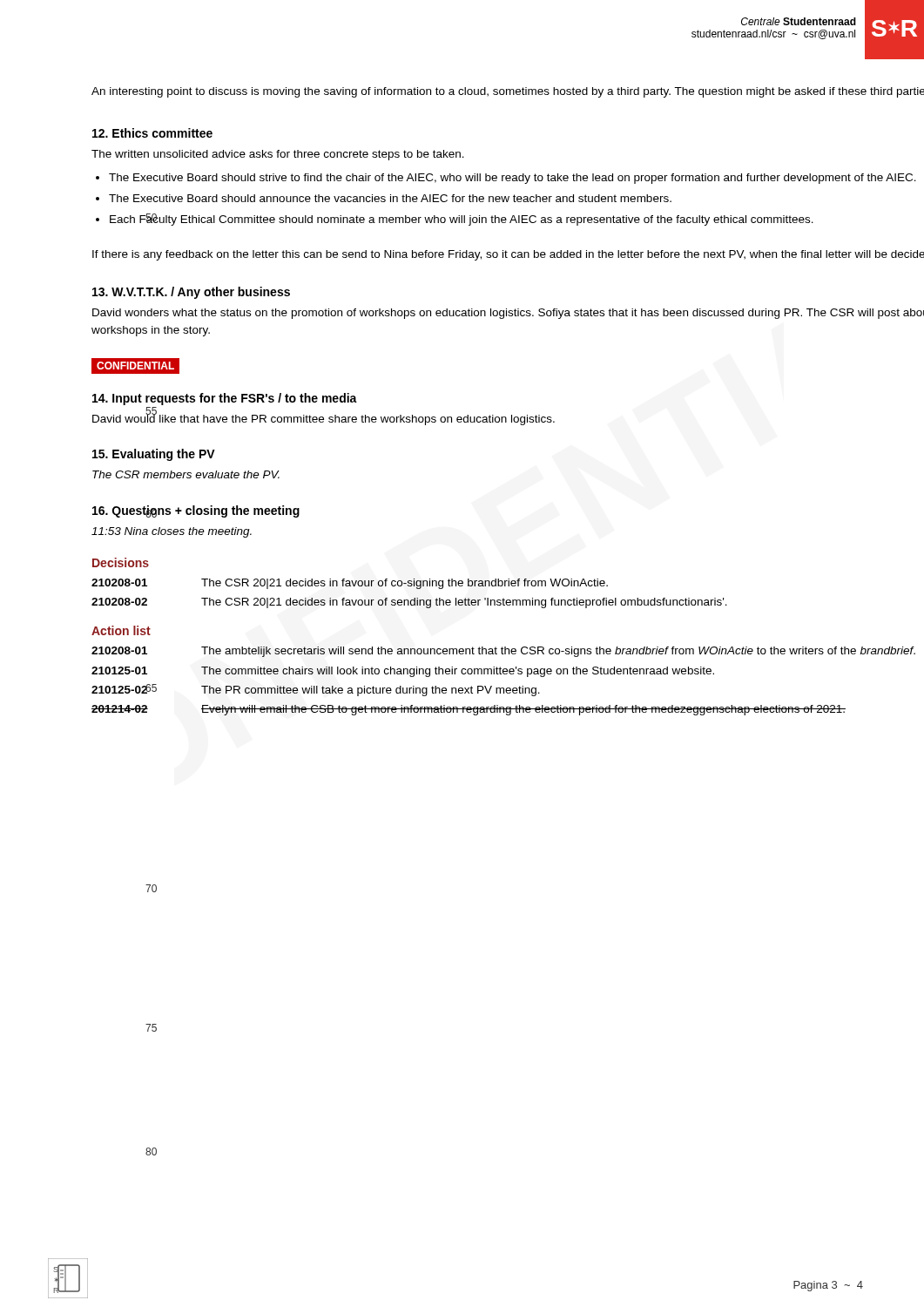
Task: Select the list item with the text "The Executive Board should strive to"
Action: click(x=513, y=177)
